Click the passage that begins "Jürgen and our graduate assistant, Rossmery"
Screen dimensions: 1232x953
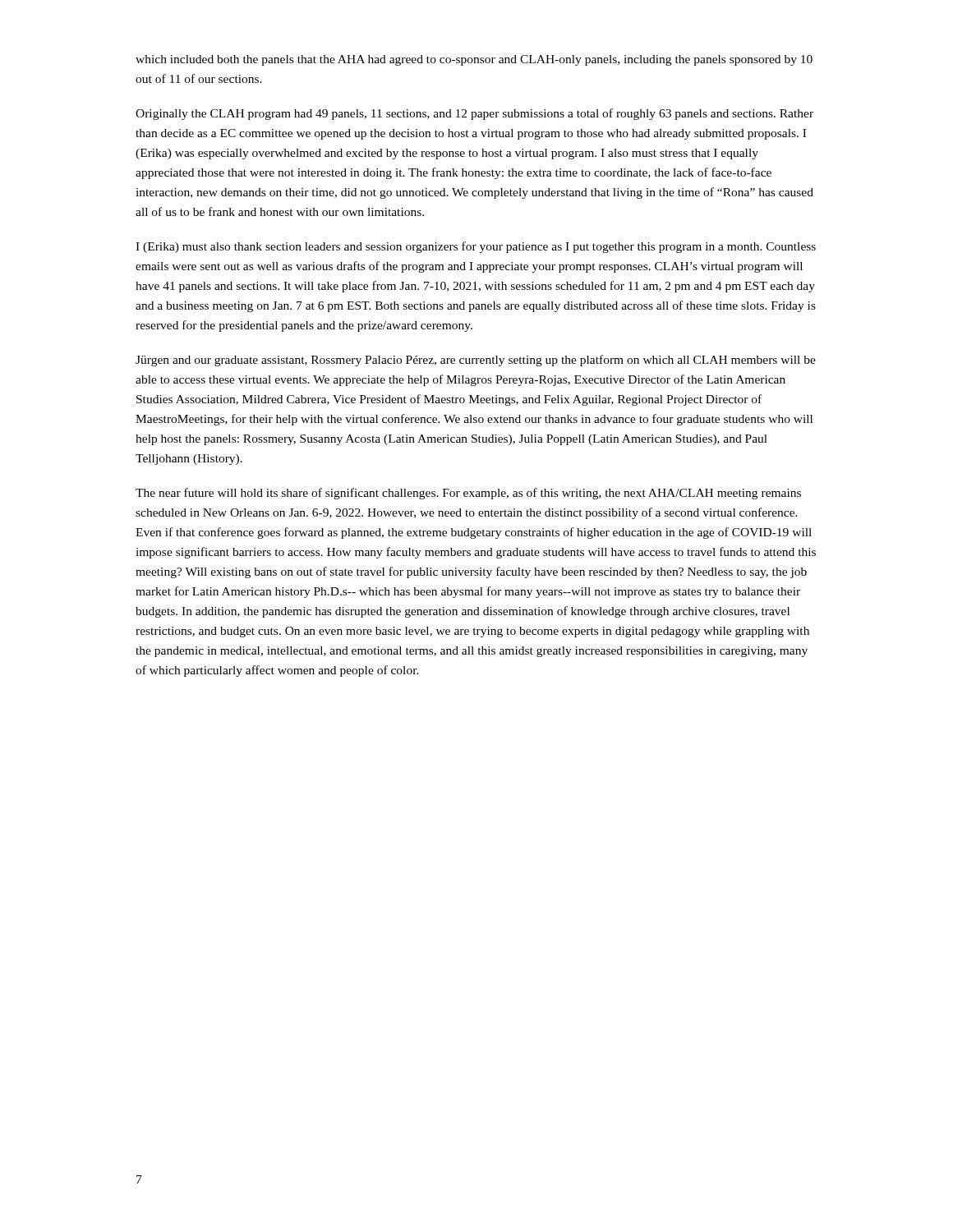pos(476,409)
